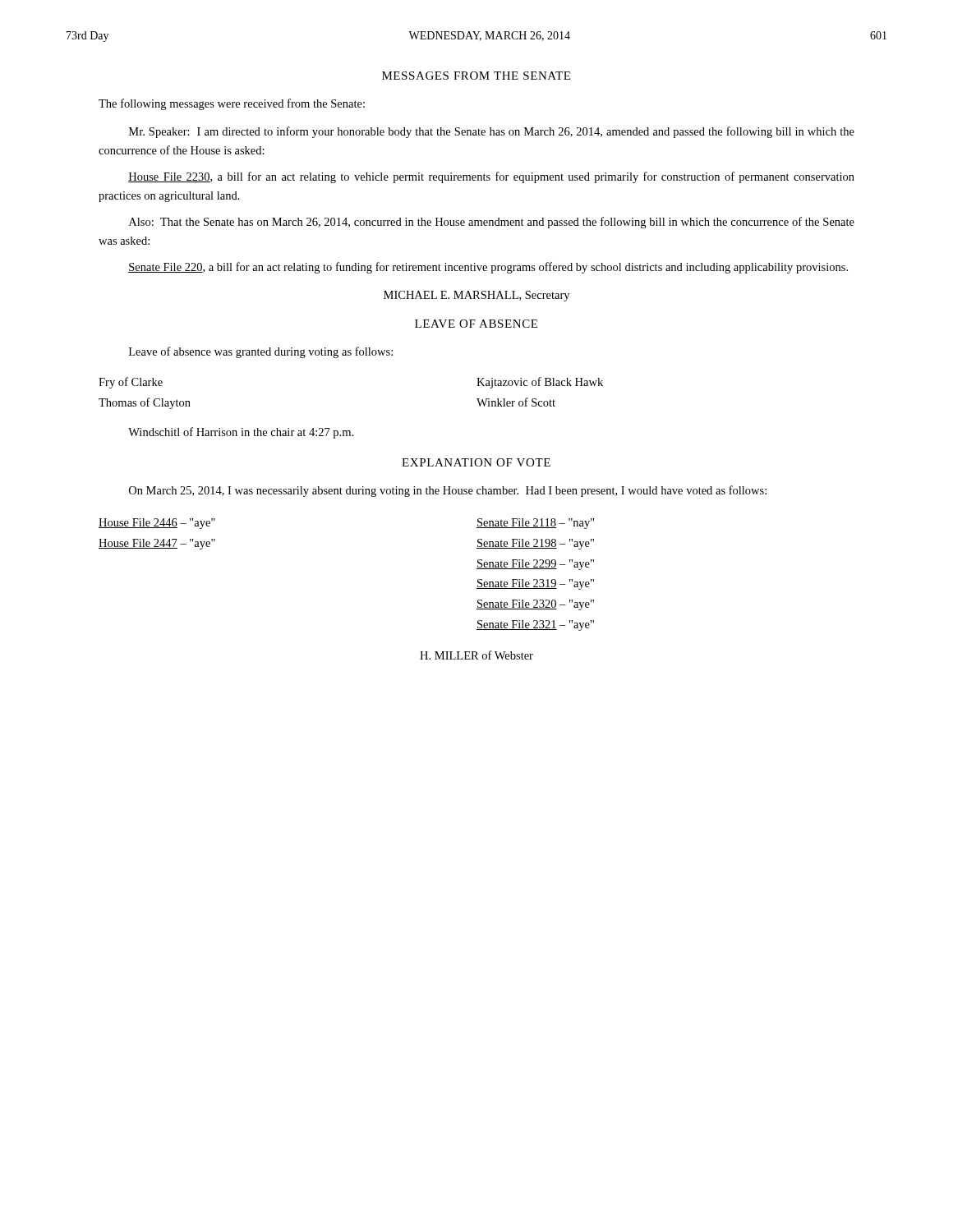Click on the text block with the text "House File 2446 – "aye" House File 2447"

[476, 574]
